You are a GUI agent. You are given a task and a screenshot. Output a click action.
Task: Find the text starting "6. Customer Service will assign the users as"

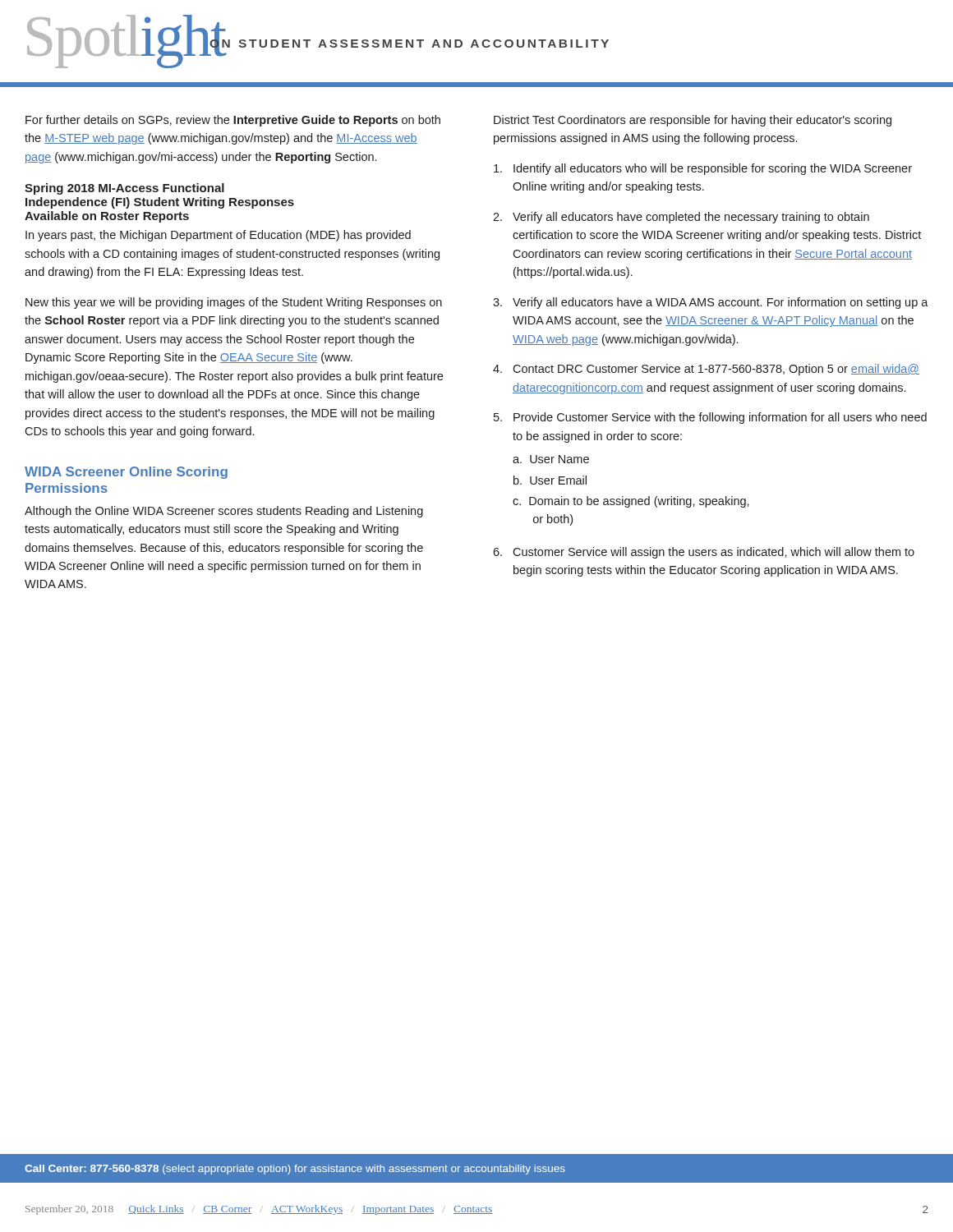[x=711, y=561]
